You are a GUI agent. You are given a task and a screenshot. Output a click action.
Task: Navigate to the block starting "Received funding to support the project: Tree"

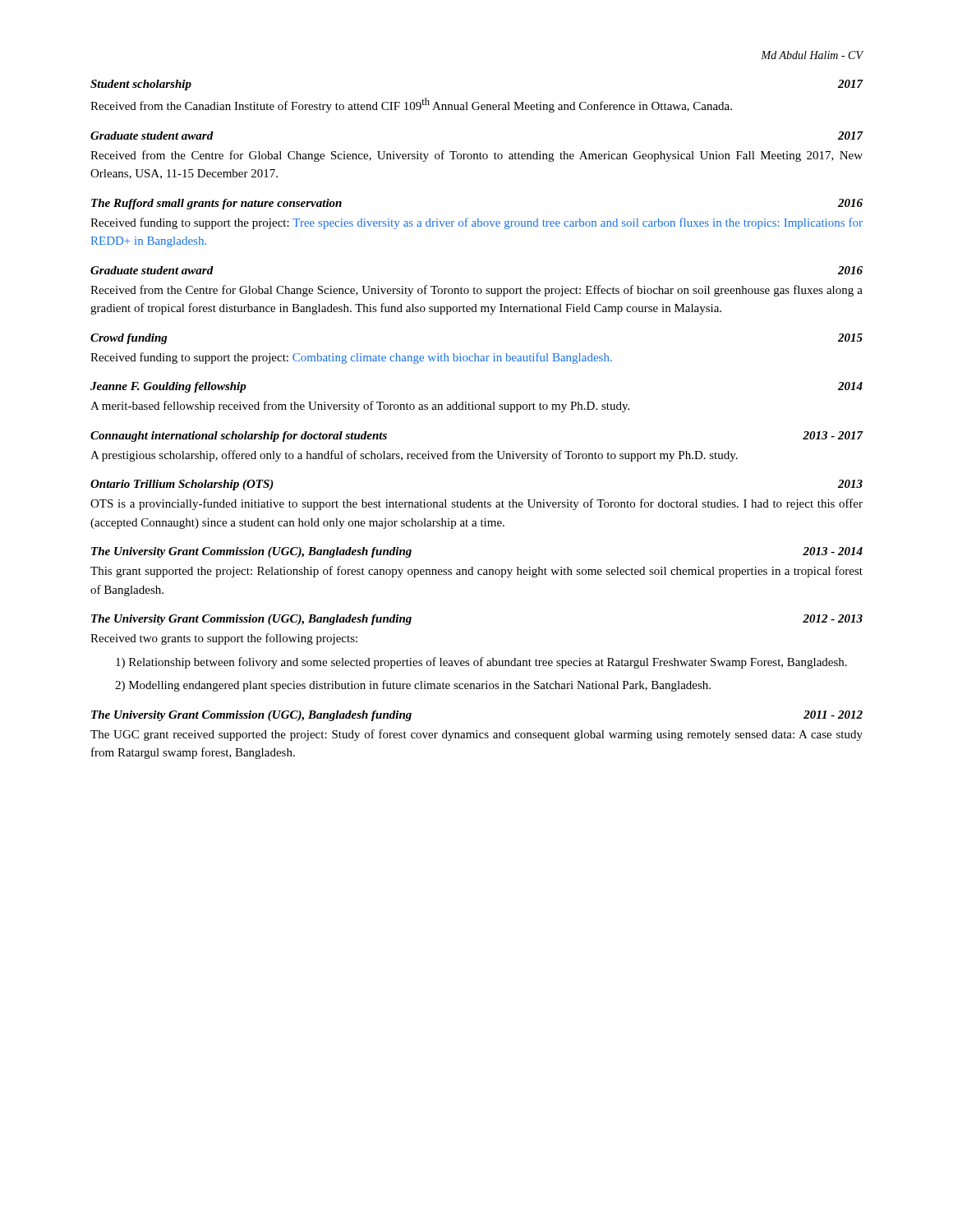[476, 231]
